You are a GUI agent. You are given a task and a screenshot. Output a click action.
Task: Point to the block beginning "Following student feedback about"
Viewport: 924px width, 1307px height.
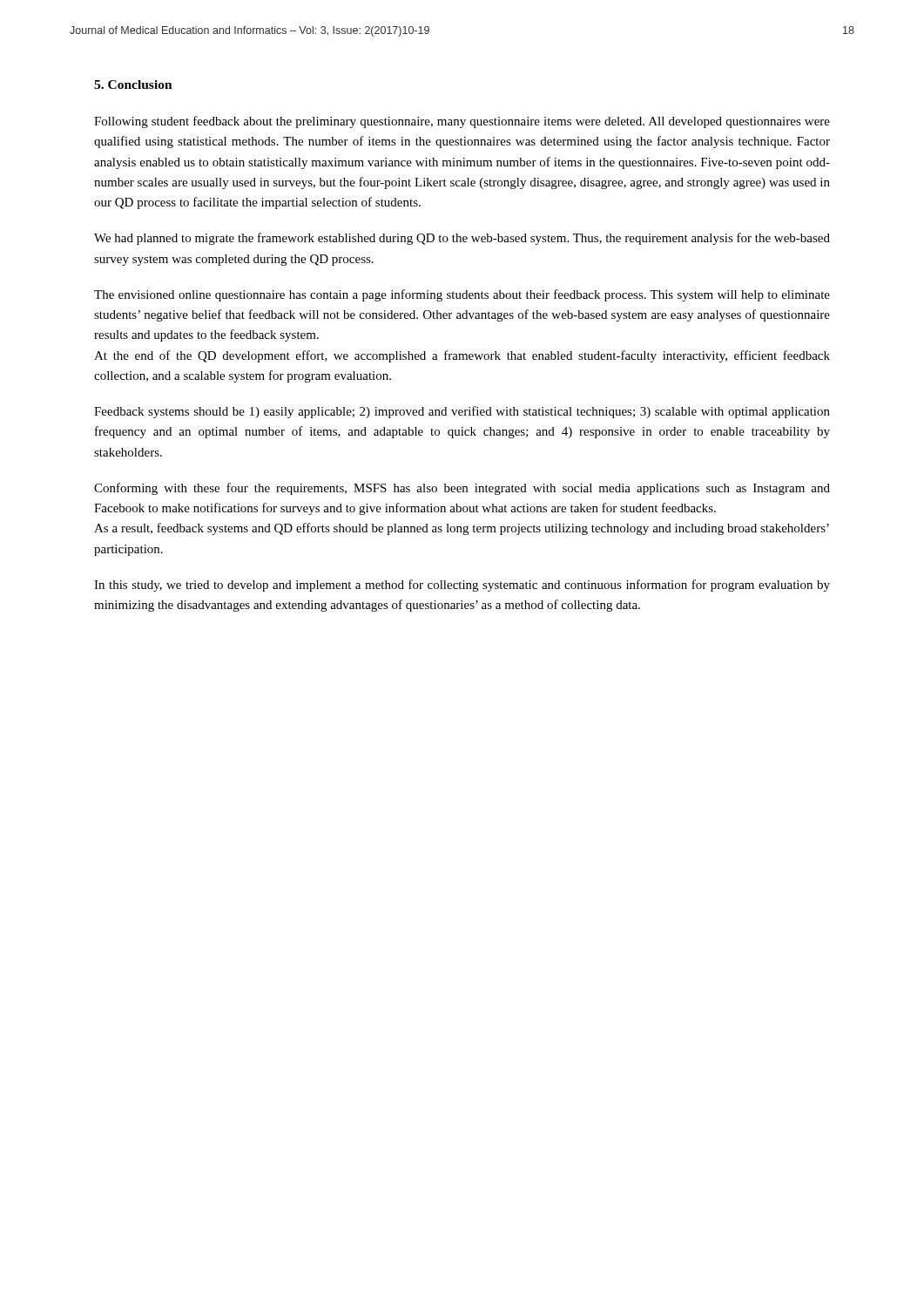tap(462, 162)
